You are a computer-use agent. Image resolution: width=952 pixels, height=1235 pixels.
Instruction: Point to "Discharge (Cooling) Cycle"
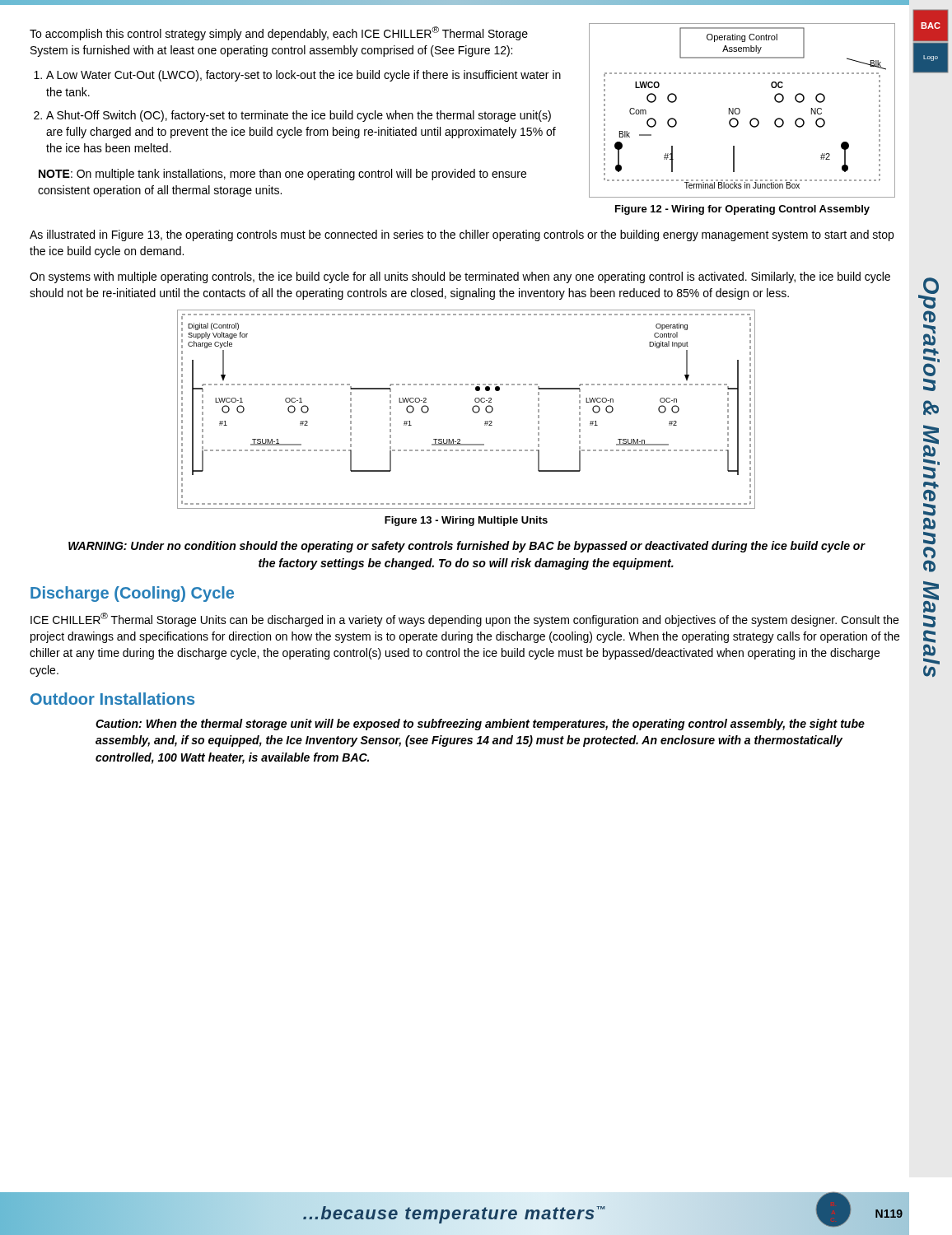[x=132, y=593]
